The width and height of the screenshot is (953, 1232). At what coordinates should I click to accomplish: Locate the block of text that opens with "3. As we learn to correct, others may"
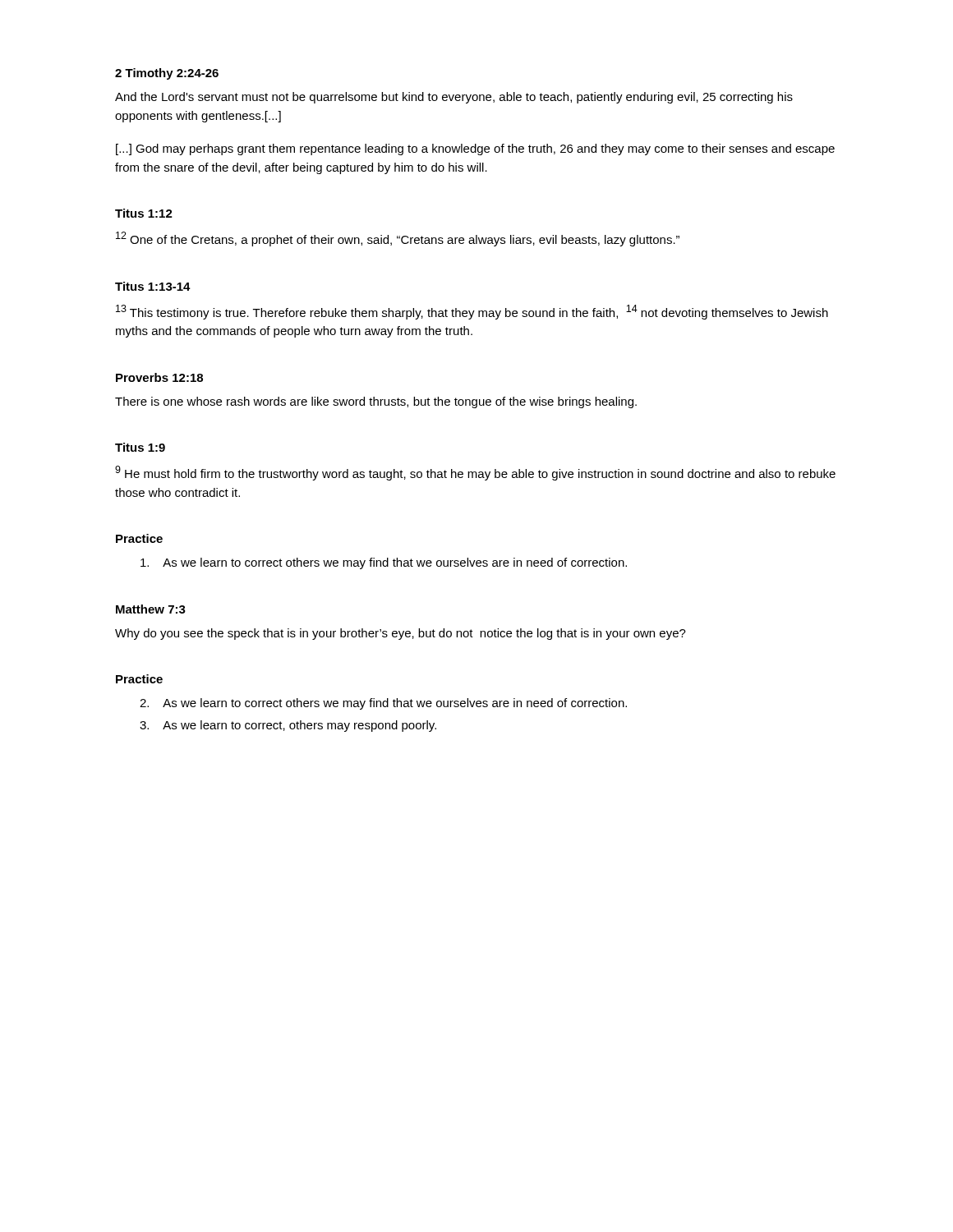coord(289,724)
